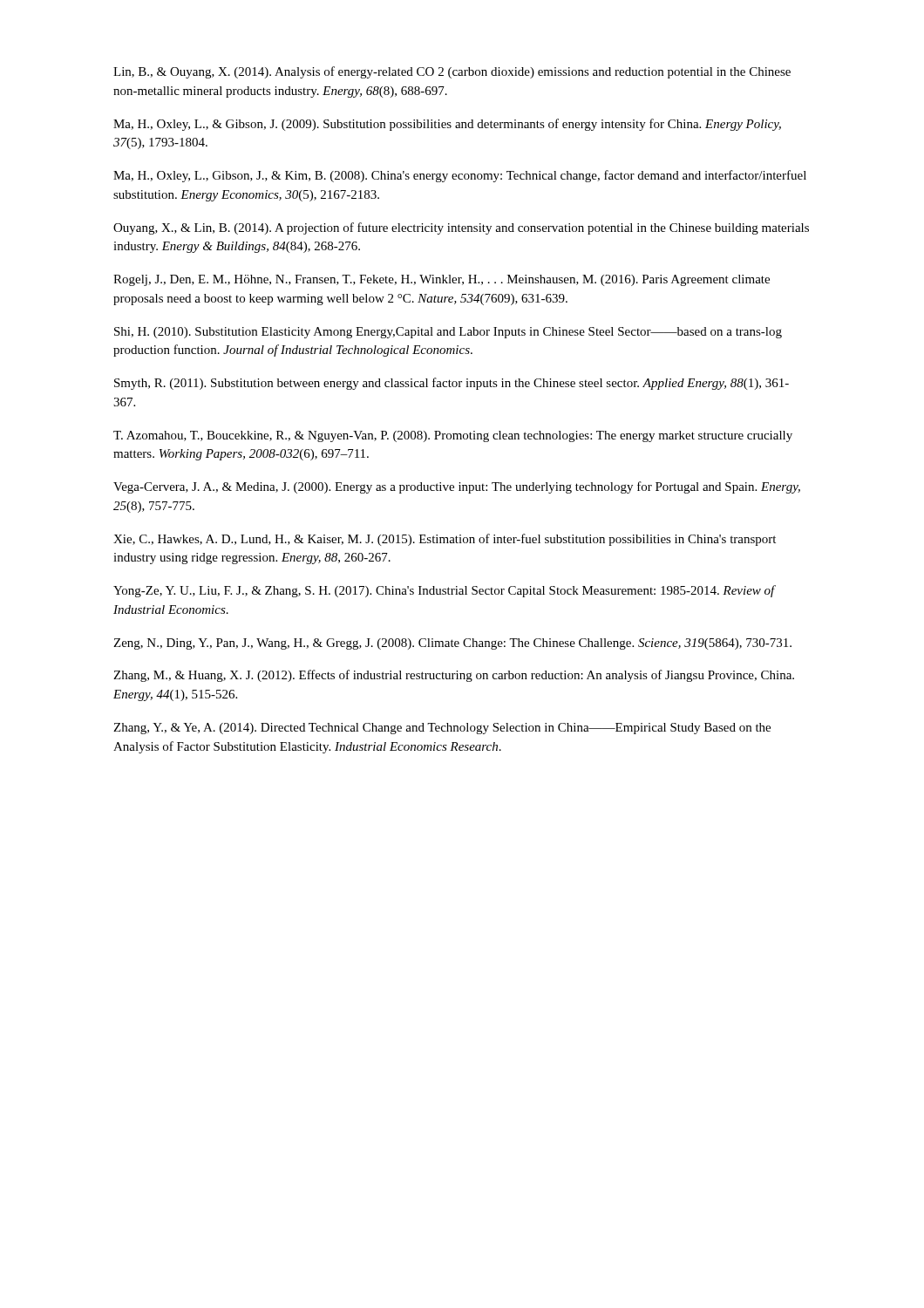Click on the text starting "Yong-Ze, Y. U., Liu, F. J., &"
The image size is (924, 1308).
[462, 601]
